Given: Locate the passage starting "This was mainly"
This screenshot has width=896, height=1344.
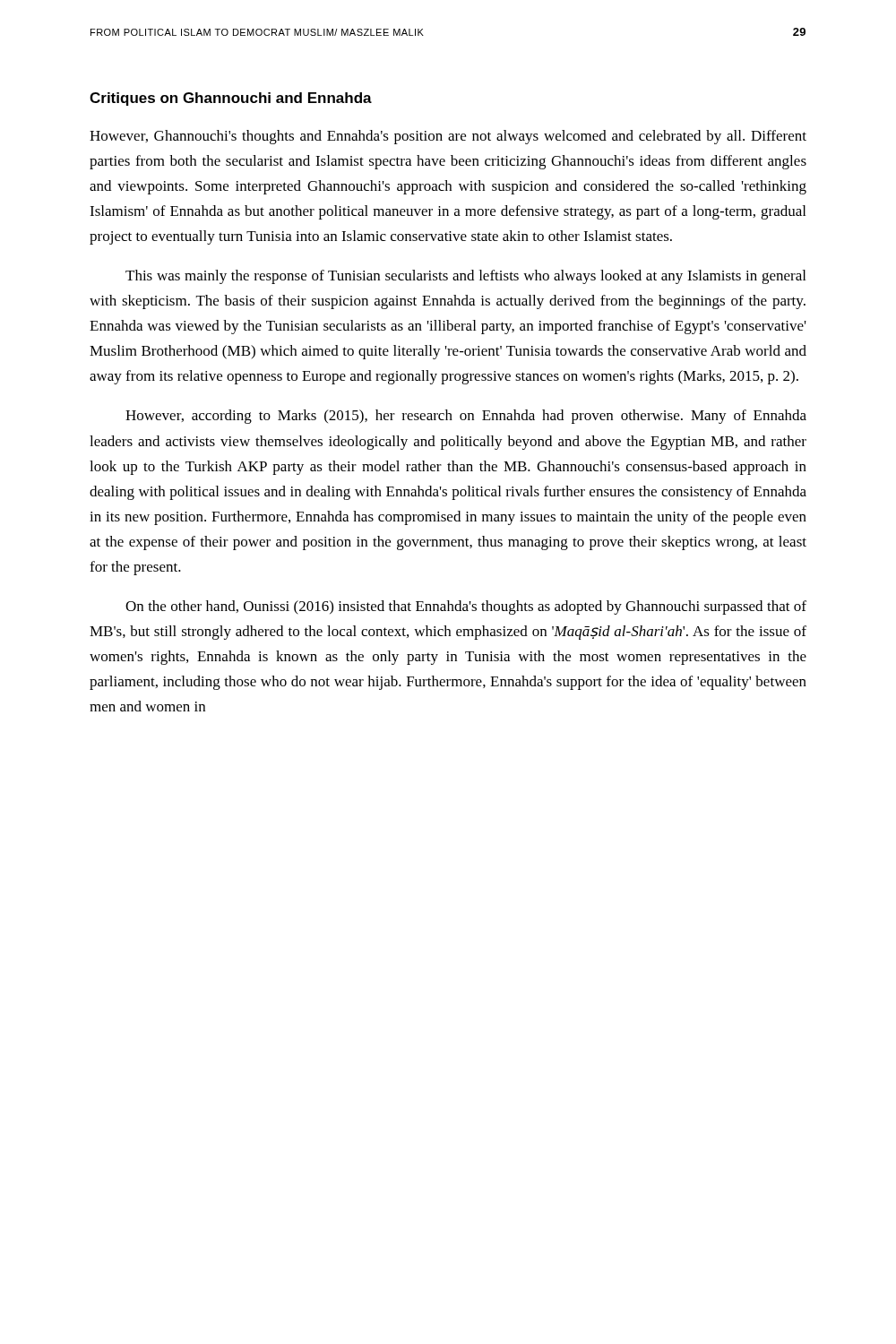Looking at the screenshot, I should pyautogui.click(x=448, y=326).
